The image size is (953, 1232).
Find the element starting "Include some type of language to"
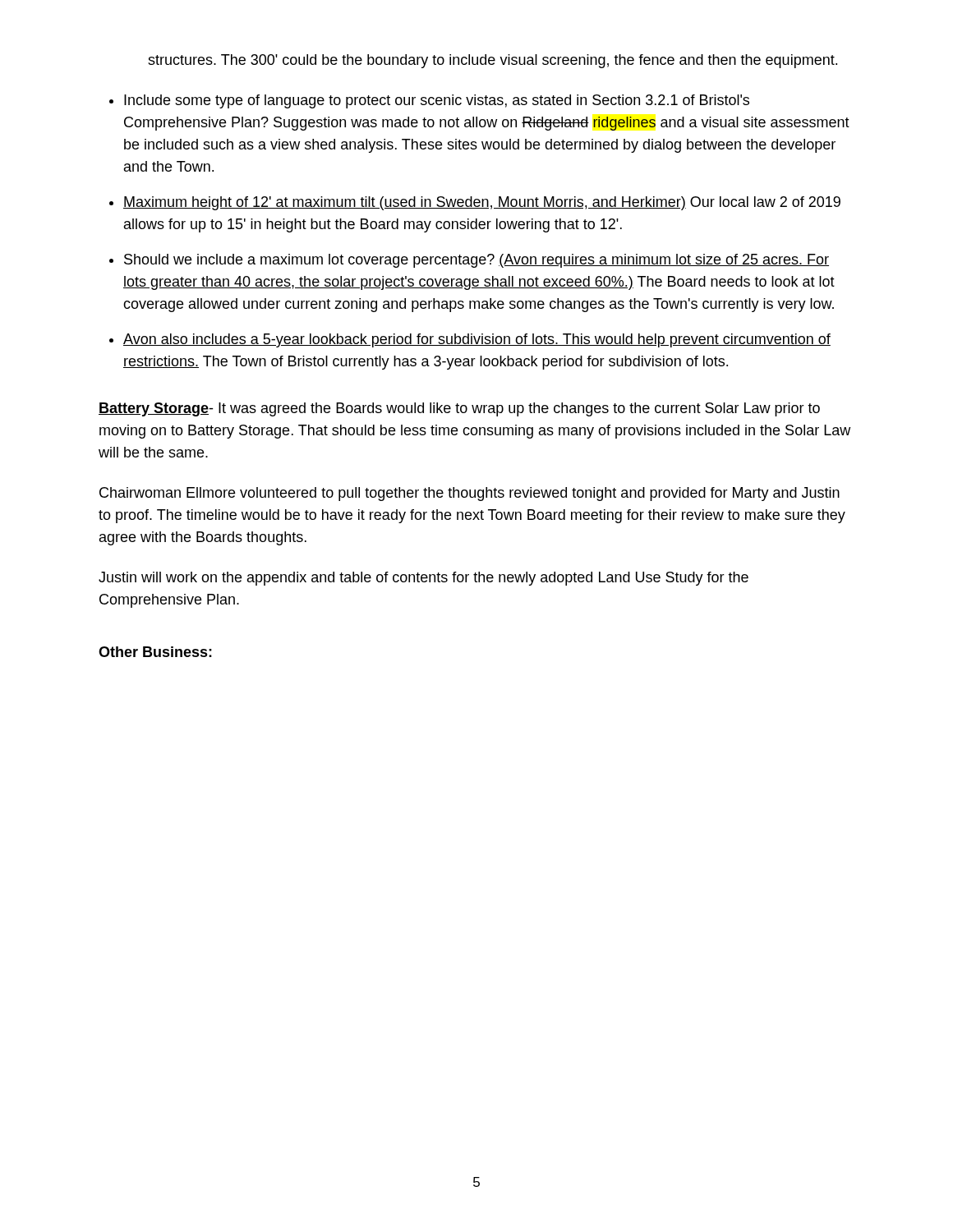[x=489, y=134]
